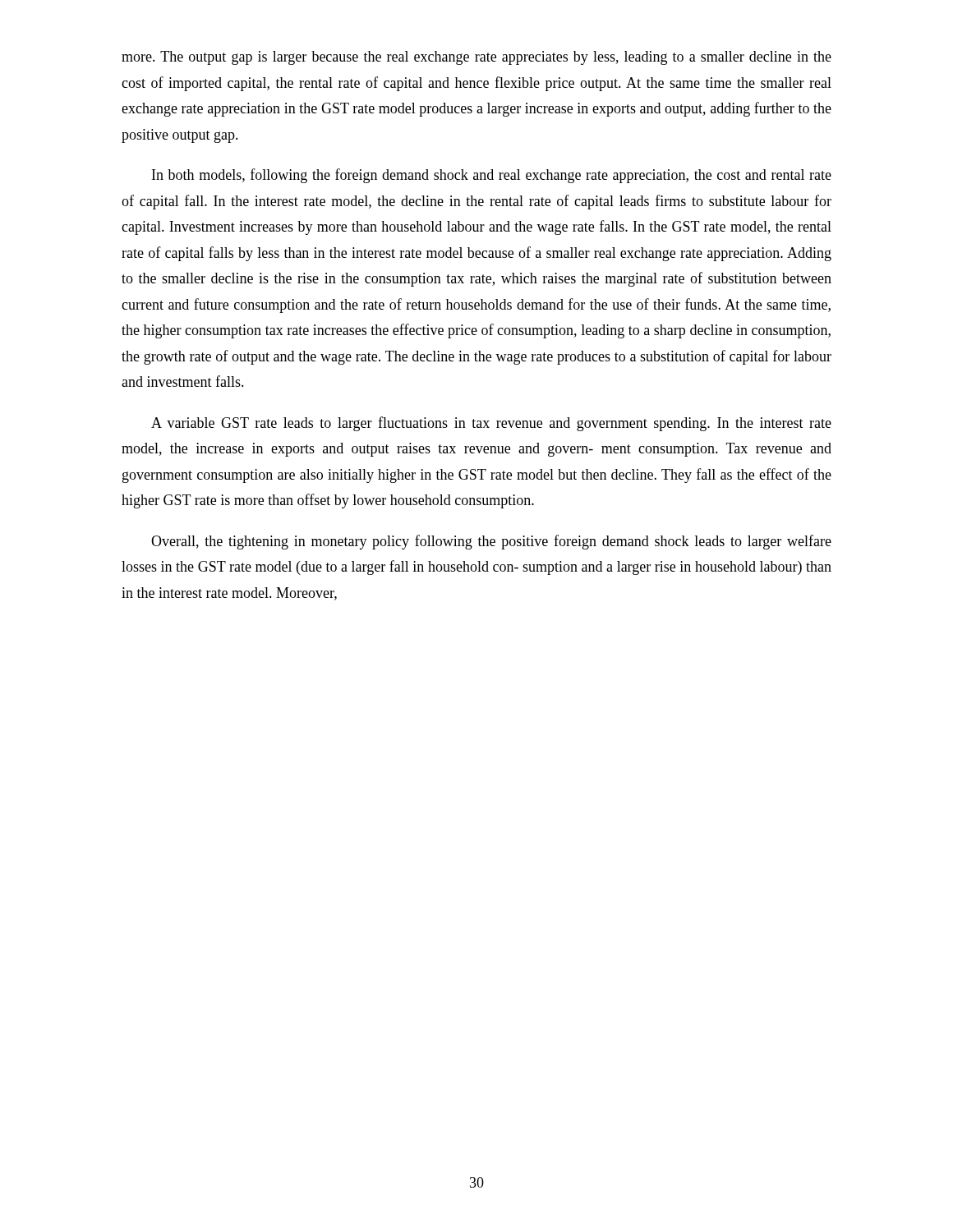Locate the text starting "Overall, the tightening in monetary policy following the"
953x1232 pixels.
476,567
